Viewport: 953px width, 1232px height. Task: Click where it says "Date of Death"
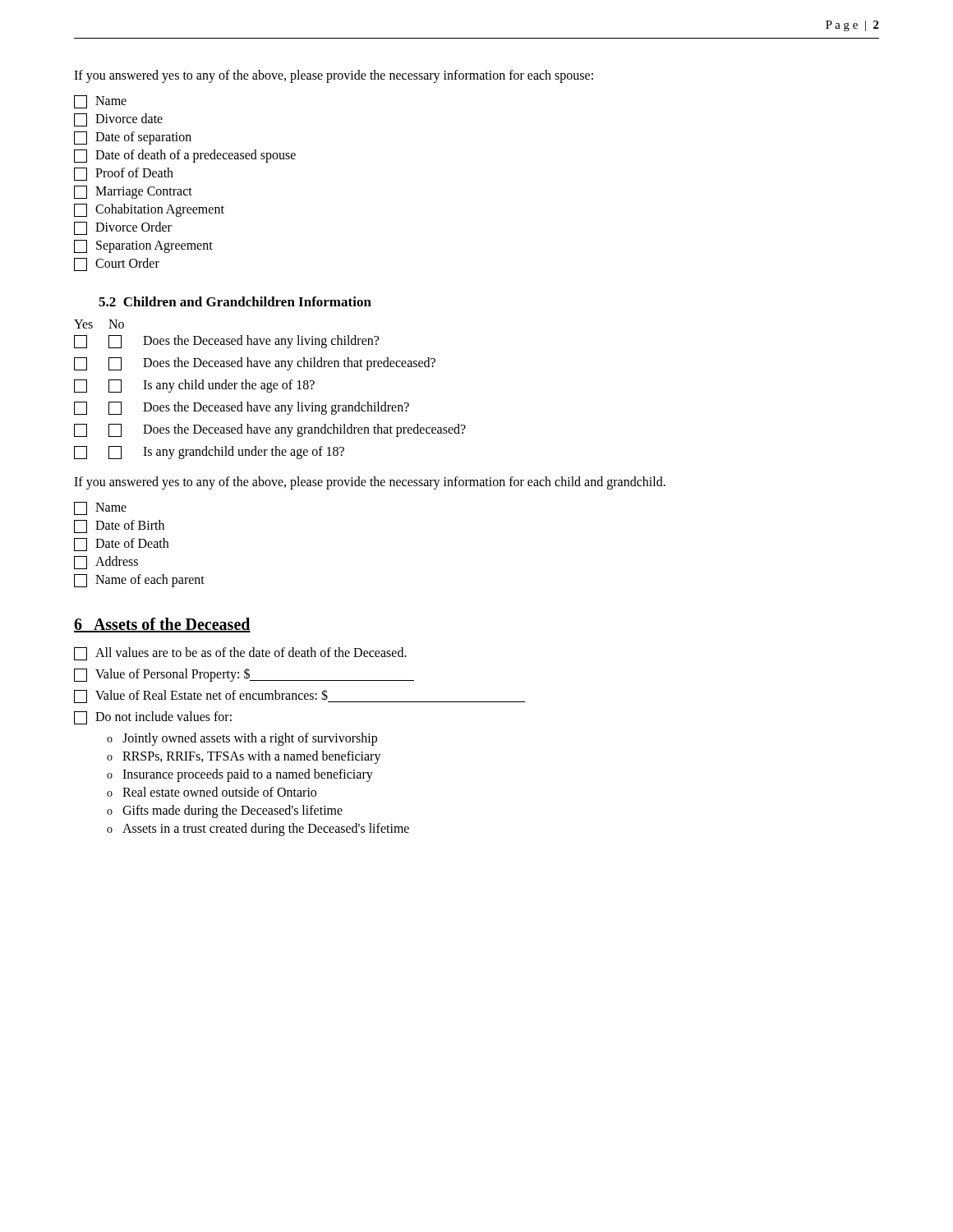coord(122,544)
